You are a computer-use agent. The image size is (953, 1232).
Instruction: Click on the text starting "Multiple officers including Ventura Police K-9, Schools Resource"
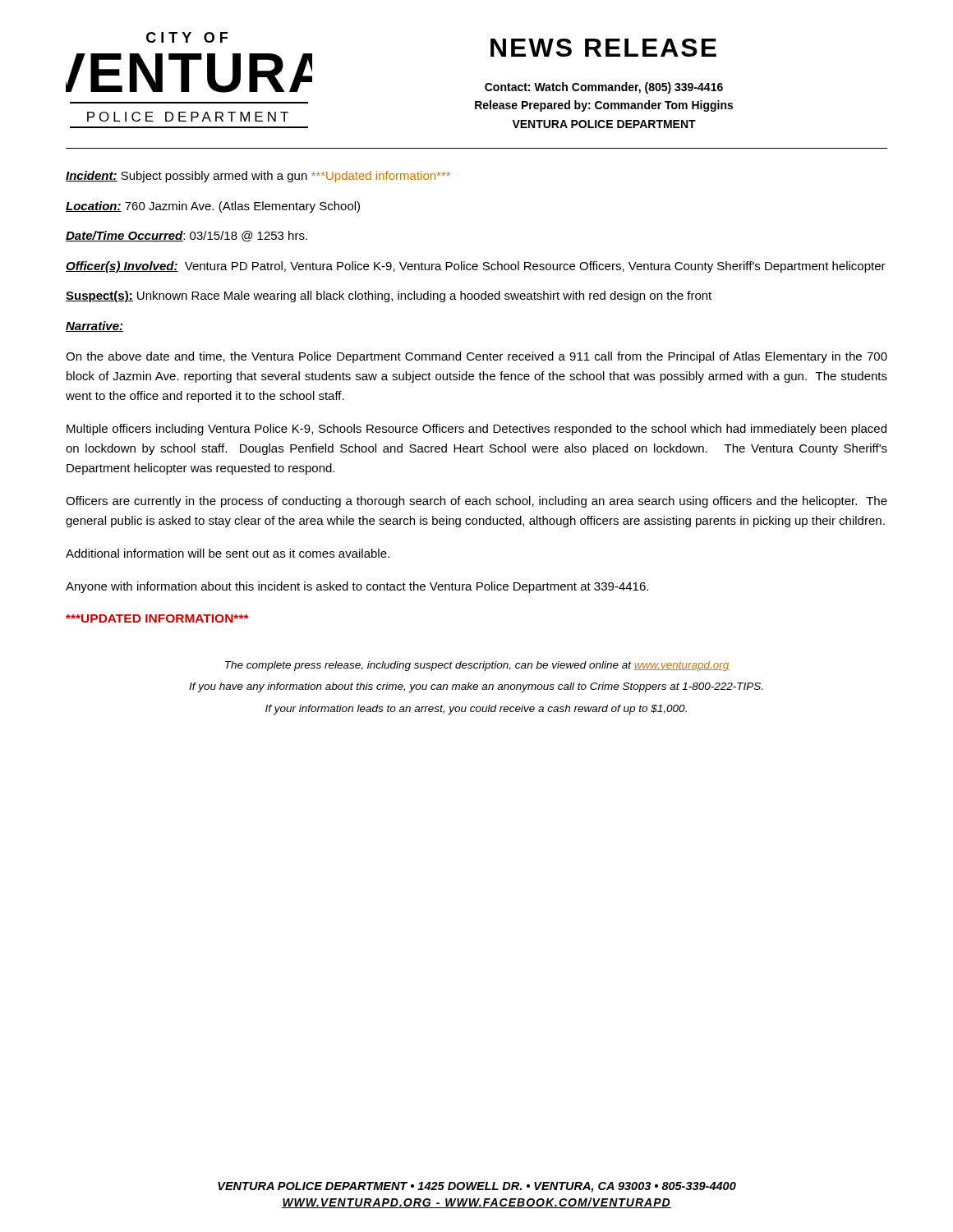click(x=476, y=448)
